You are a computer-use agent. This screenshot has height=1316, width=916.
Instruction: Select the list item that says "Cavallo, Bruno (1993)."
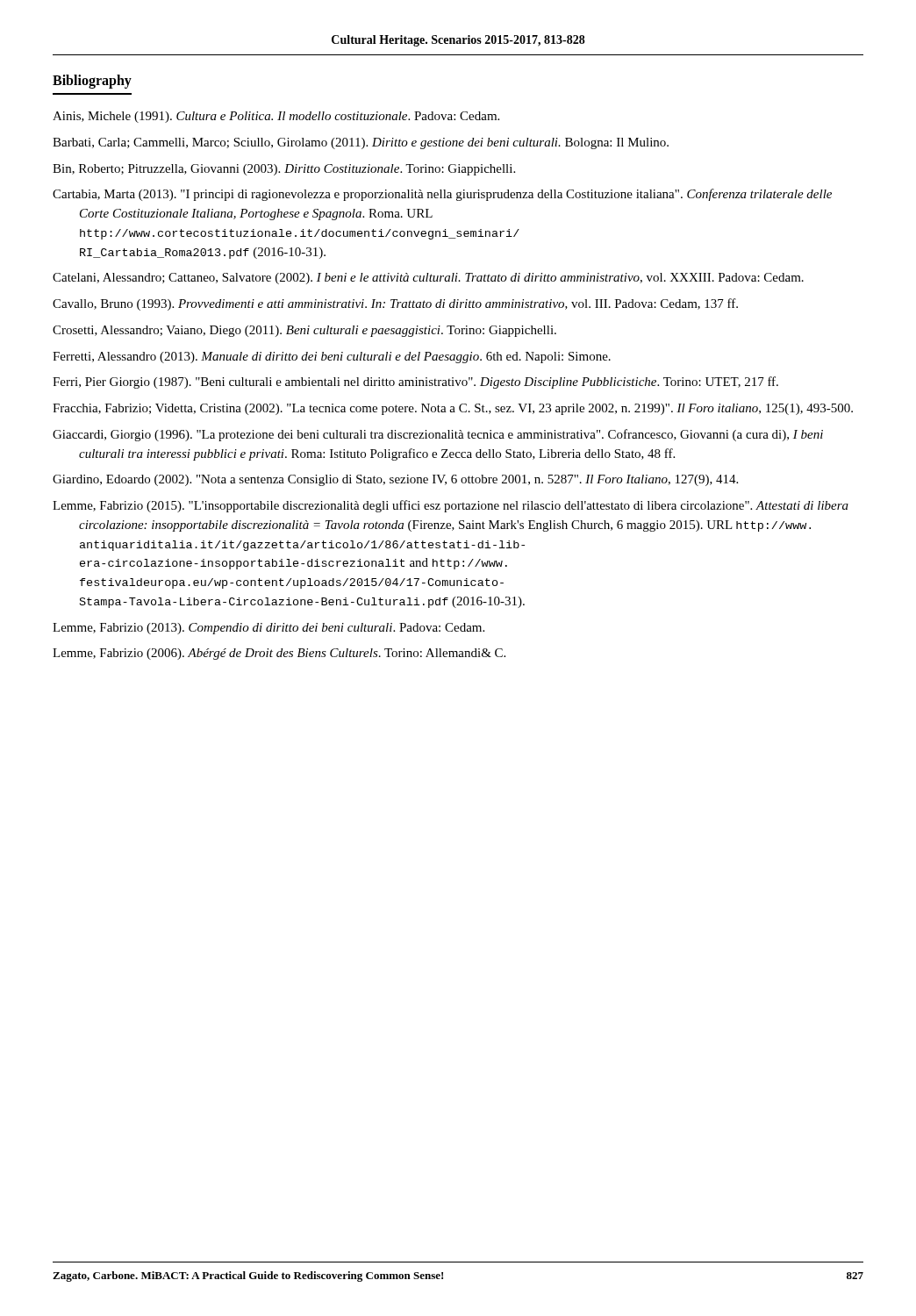coord(396,304)
